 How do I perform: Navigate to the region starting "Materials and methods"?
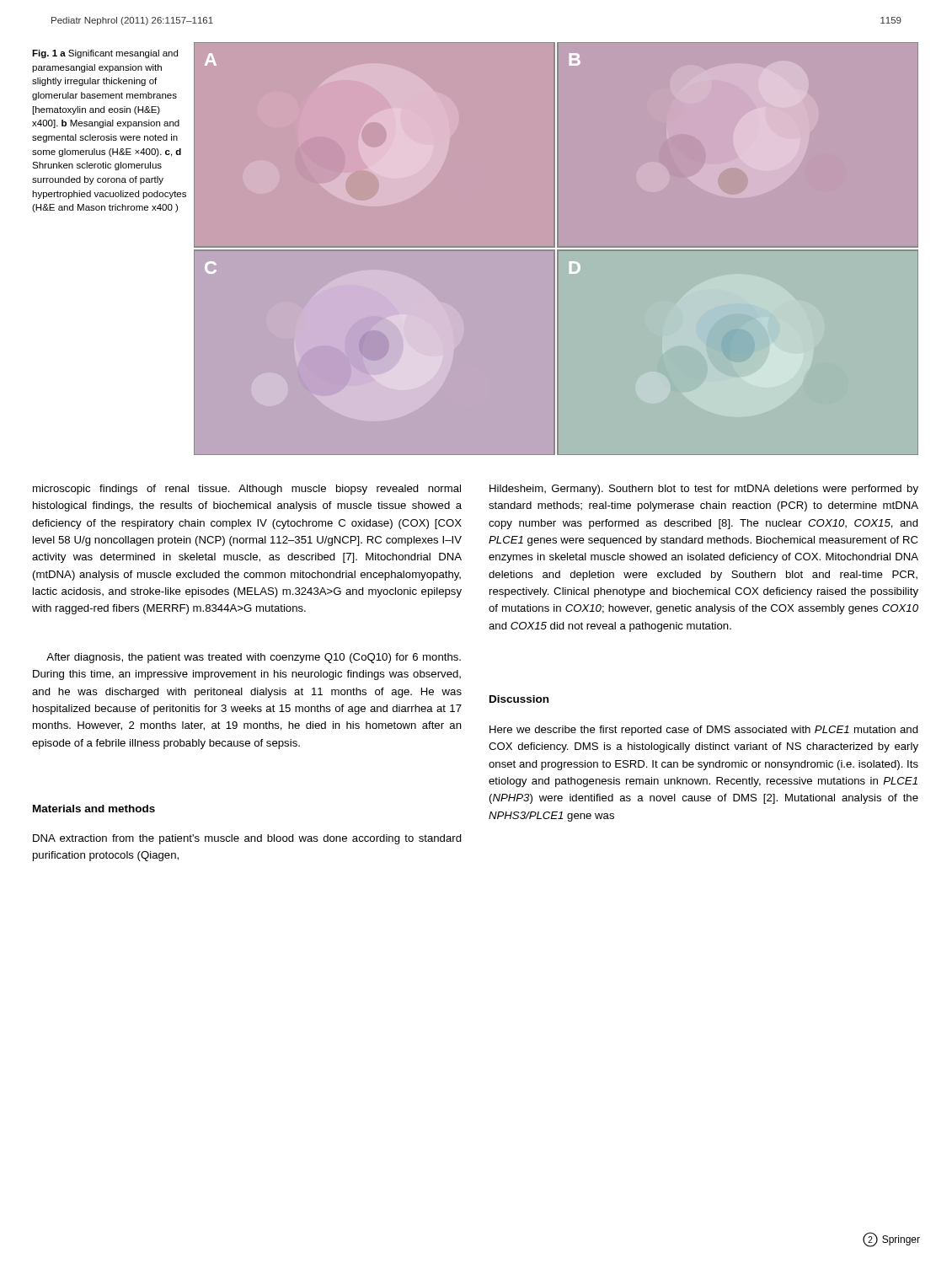coord(94,809)
